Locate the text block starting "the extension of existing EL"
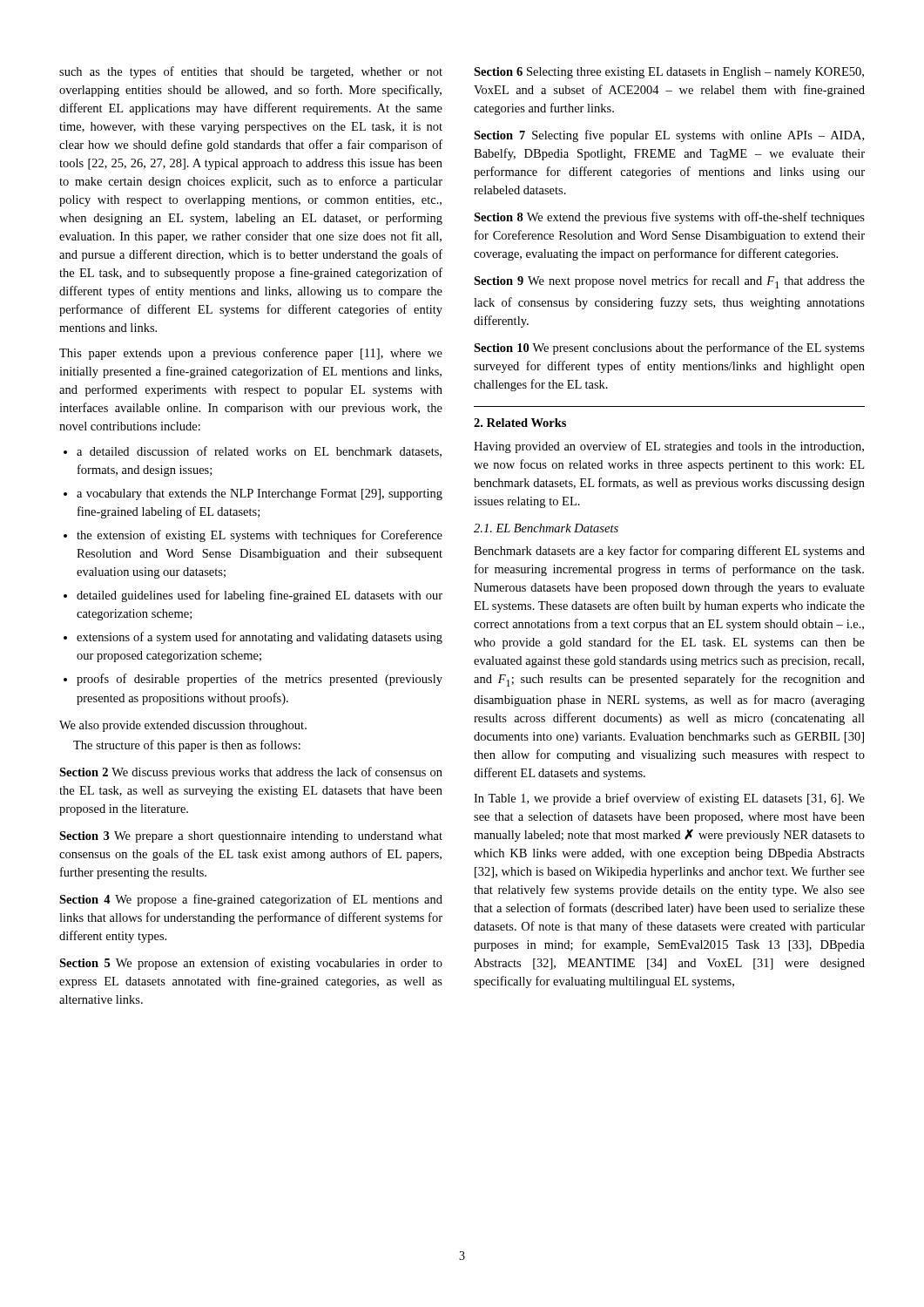The width and height of the screenshot is (924, 1307). [x=260, y=554]
